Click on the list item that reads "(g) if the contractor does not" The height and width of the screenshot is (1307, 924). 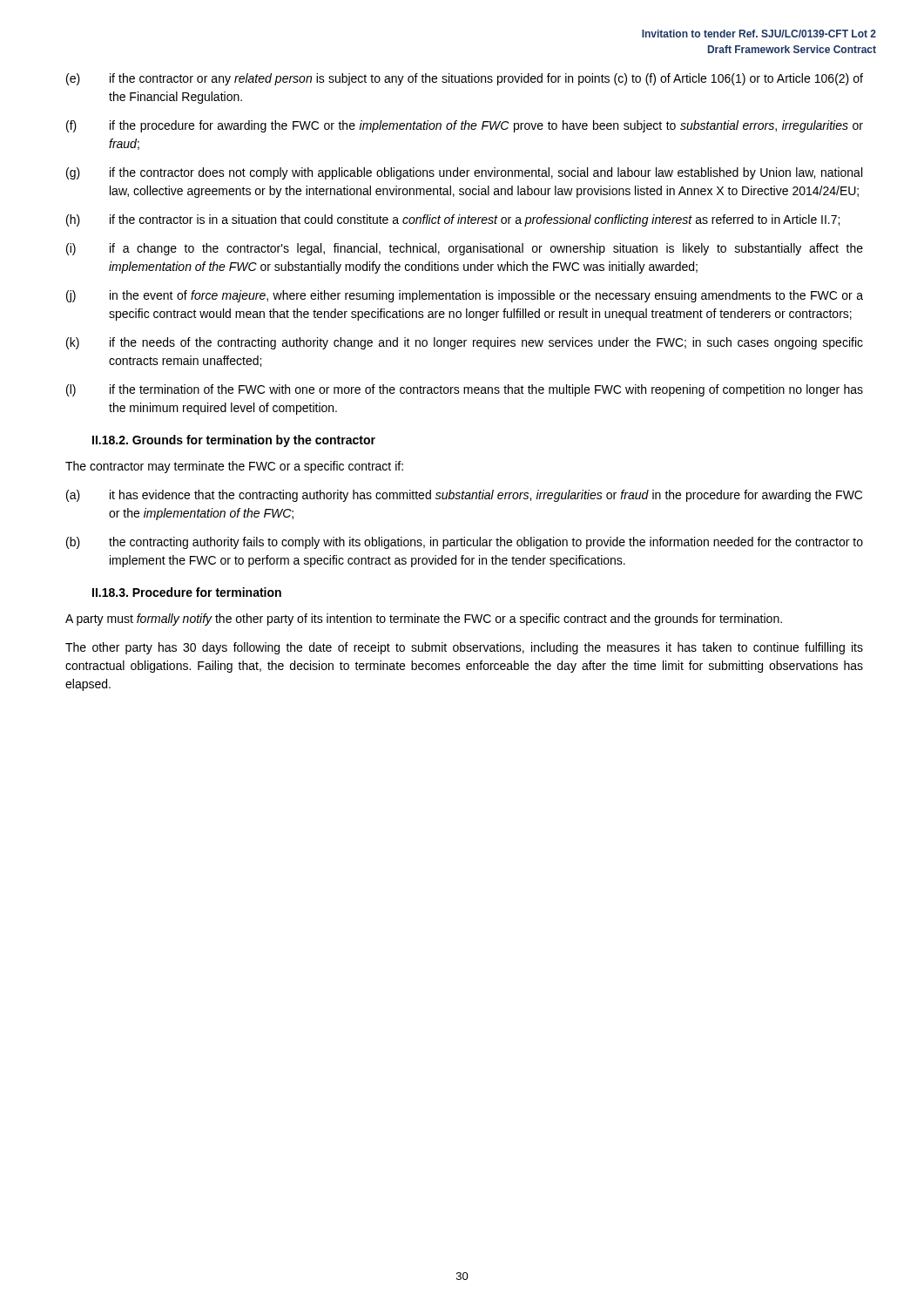(x=464, y=182)
